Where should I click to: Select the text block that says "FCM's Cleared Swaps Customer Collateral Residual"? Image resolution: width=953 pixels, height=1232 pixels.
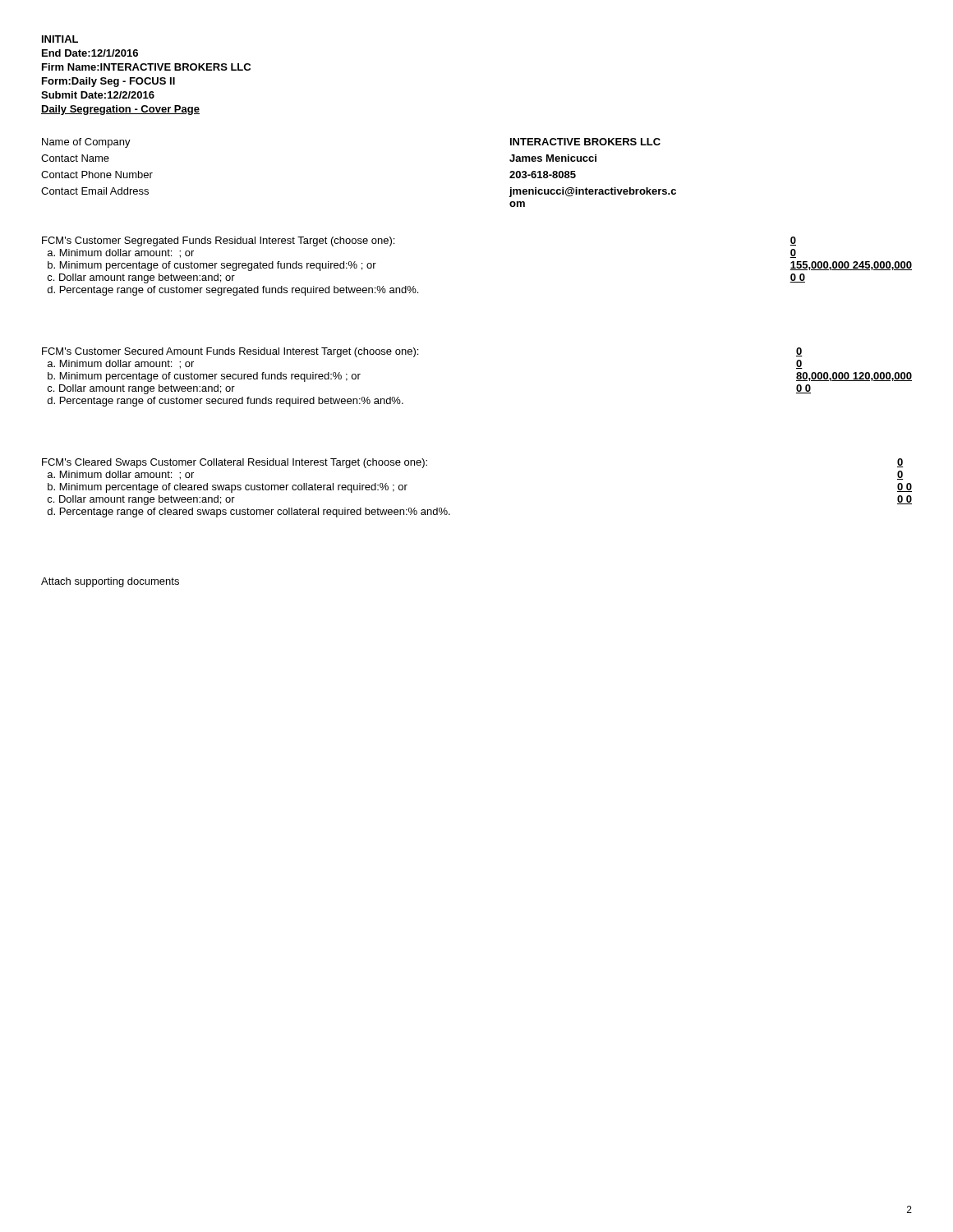coord(246,487)
